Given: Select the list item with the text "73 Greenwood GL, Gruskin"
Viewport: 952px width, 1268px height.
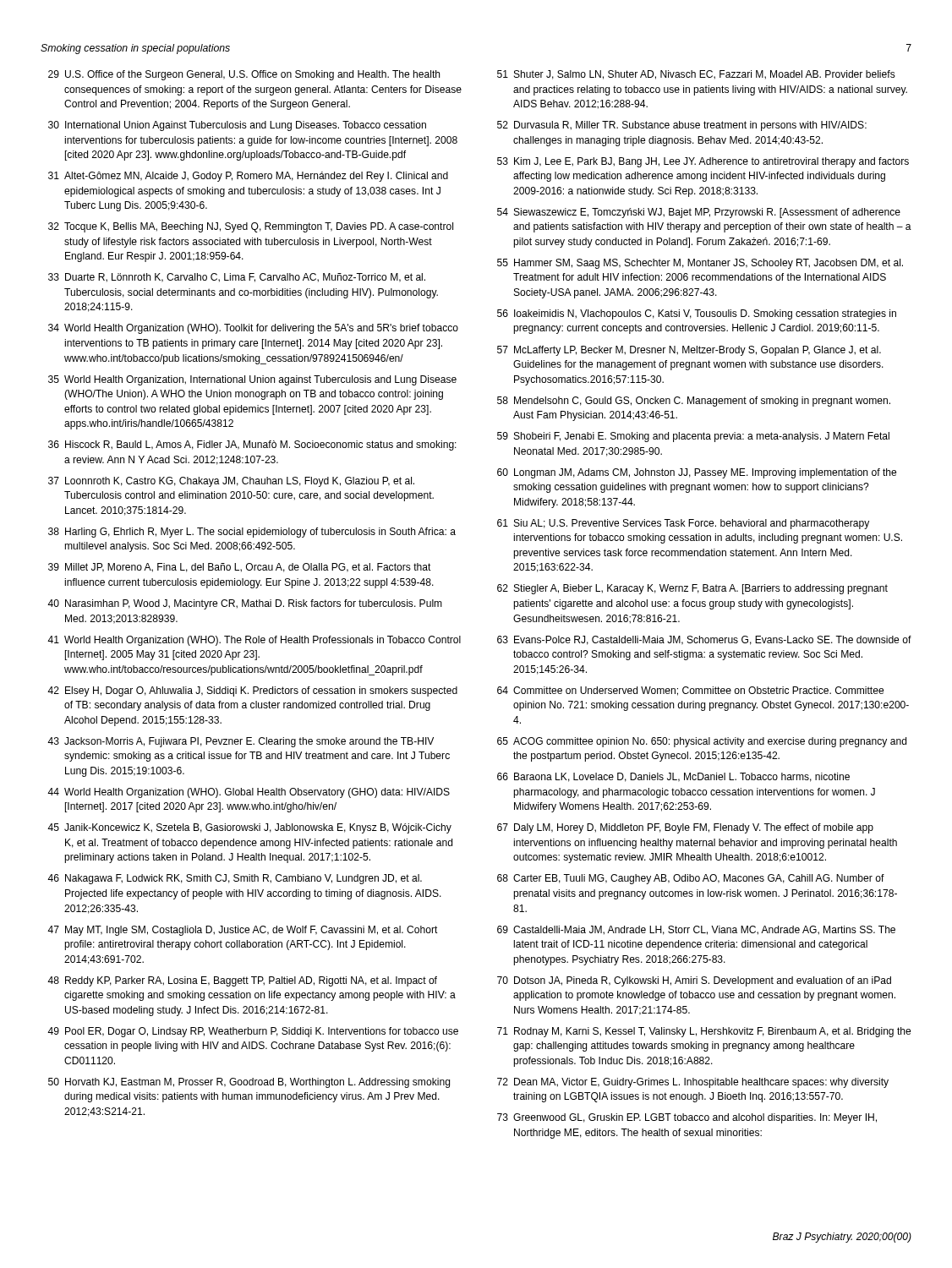Looking at the screenshot, I should (x=700, y=1126).
